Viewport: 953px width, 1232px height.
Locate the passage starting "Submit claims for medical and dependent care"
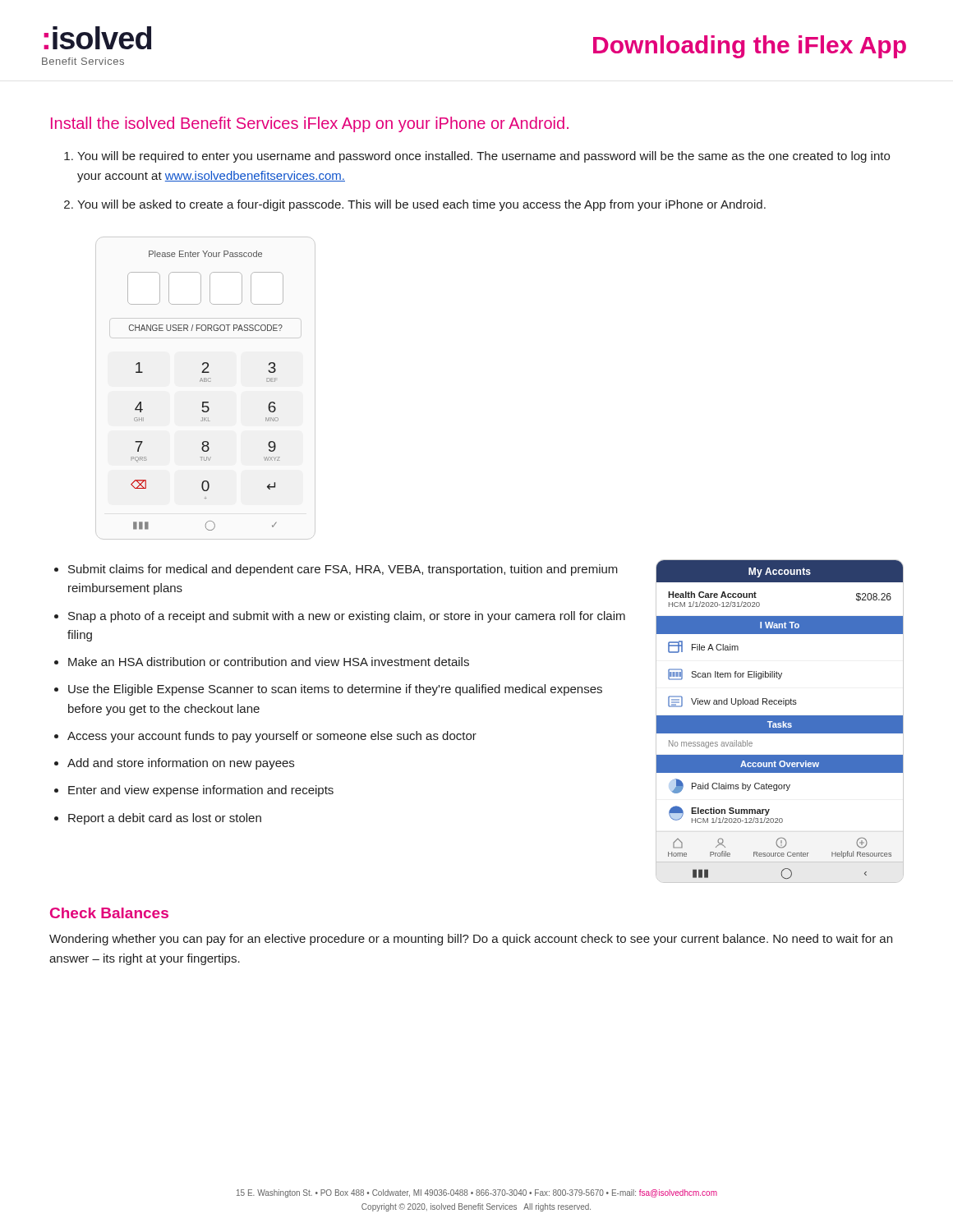pyautogui.click(x=343, y=578)
